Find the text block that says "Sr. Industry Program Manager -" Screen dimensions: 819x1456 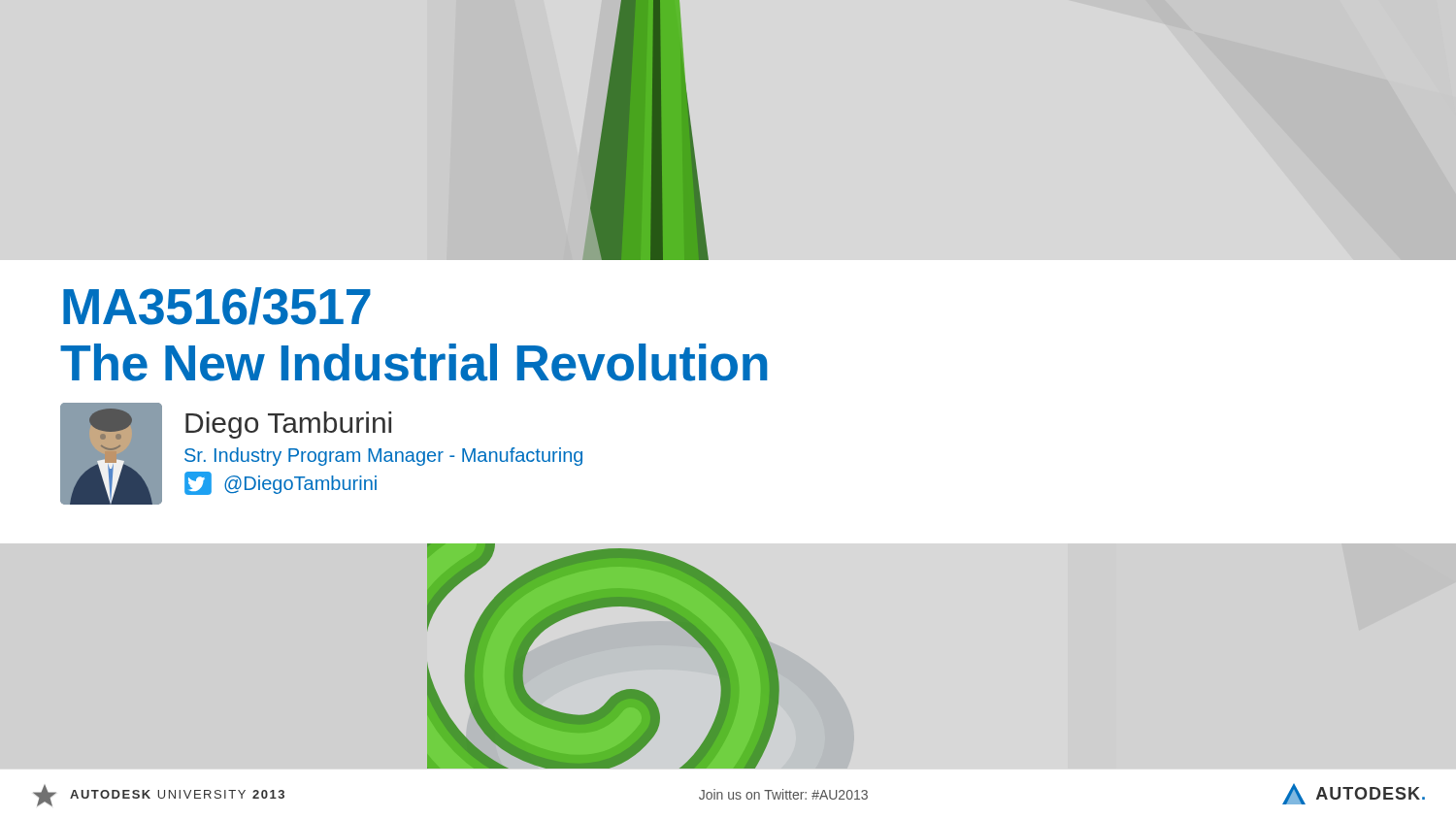(384, 455)
